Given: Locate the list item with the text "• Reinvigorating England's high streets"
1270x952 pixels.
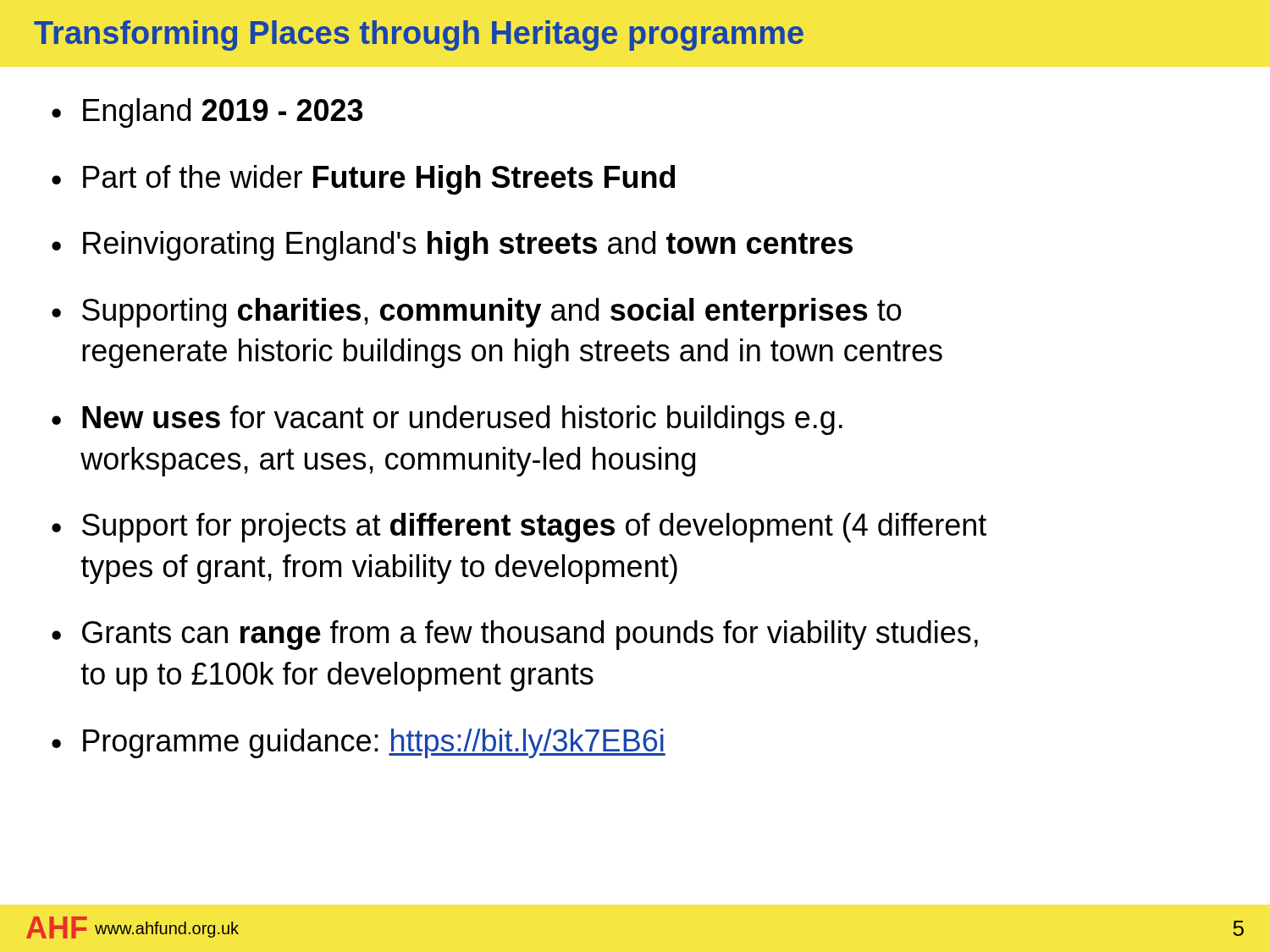Looking at the screenshot, I should (452, 244).
